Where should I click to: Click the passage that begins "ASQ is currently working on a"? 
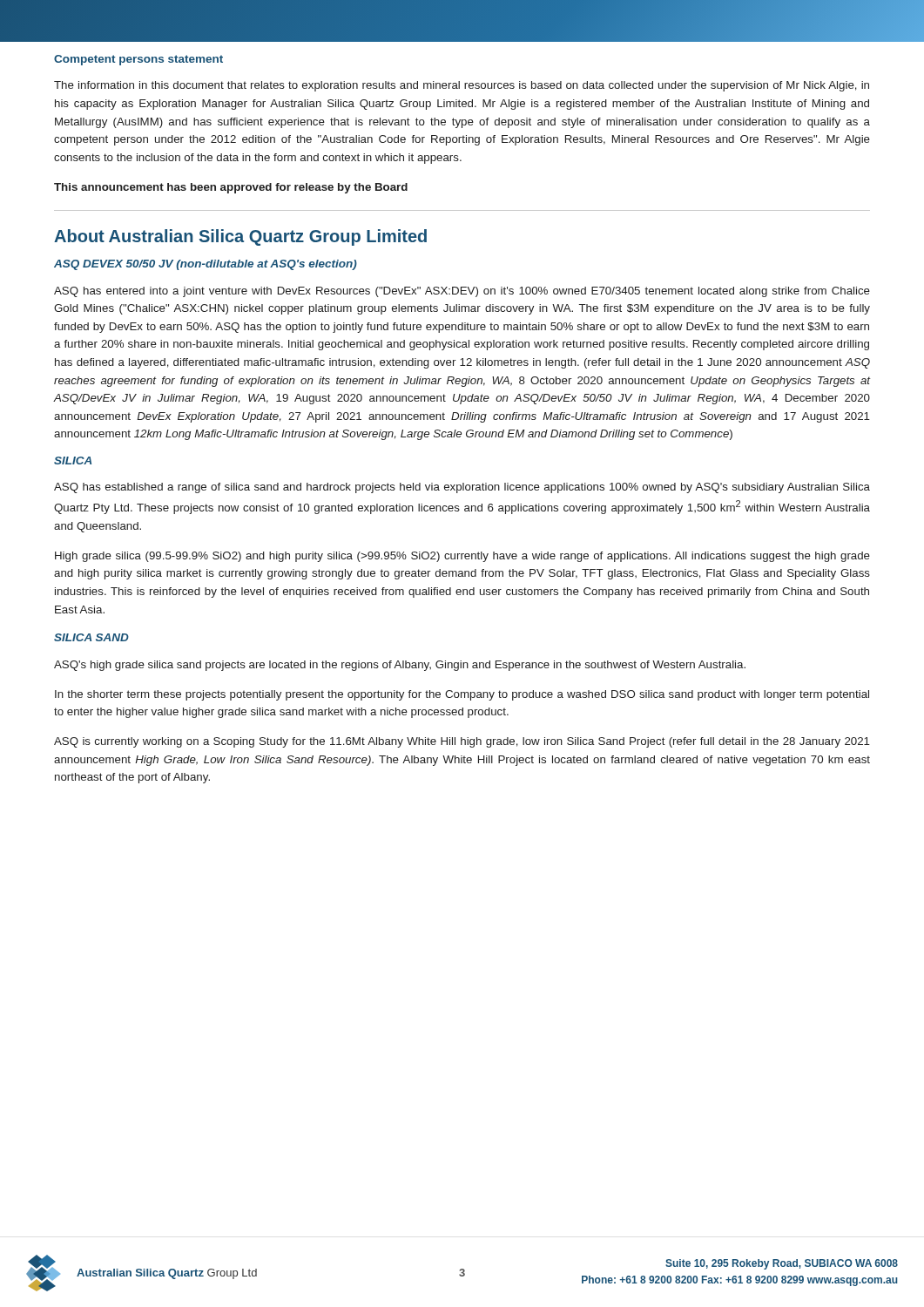[x=462, y=760]
